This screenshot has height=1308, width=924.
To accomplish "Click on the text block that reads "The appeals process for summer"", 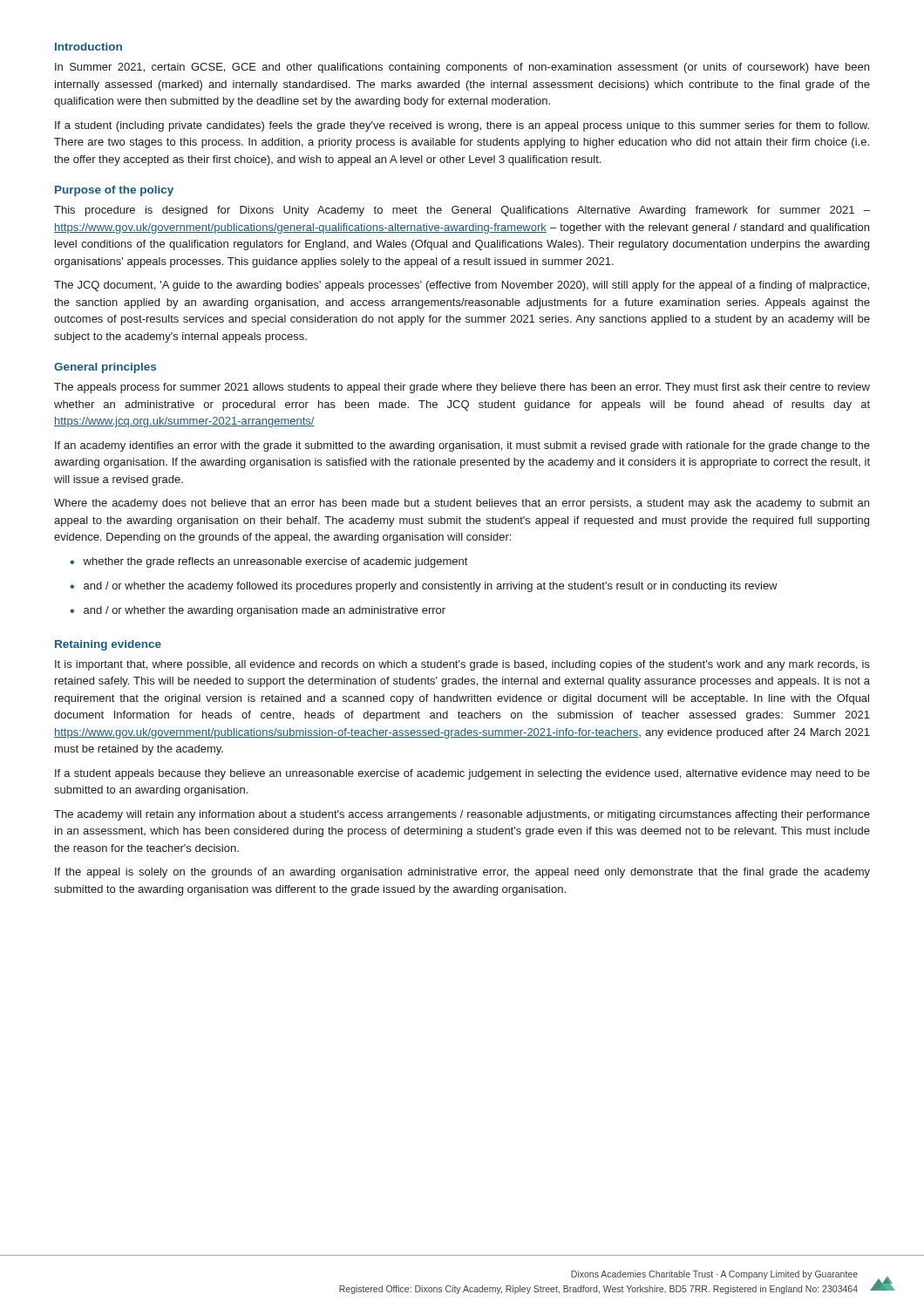I will pyautogui.click(x=462, y=404).
